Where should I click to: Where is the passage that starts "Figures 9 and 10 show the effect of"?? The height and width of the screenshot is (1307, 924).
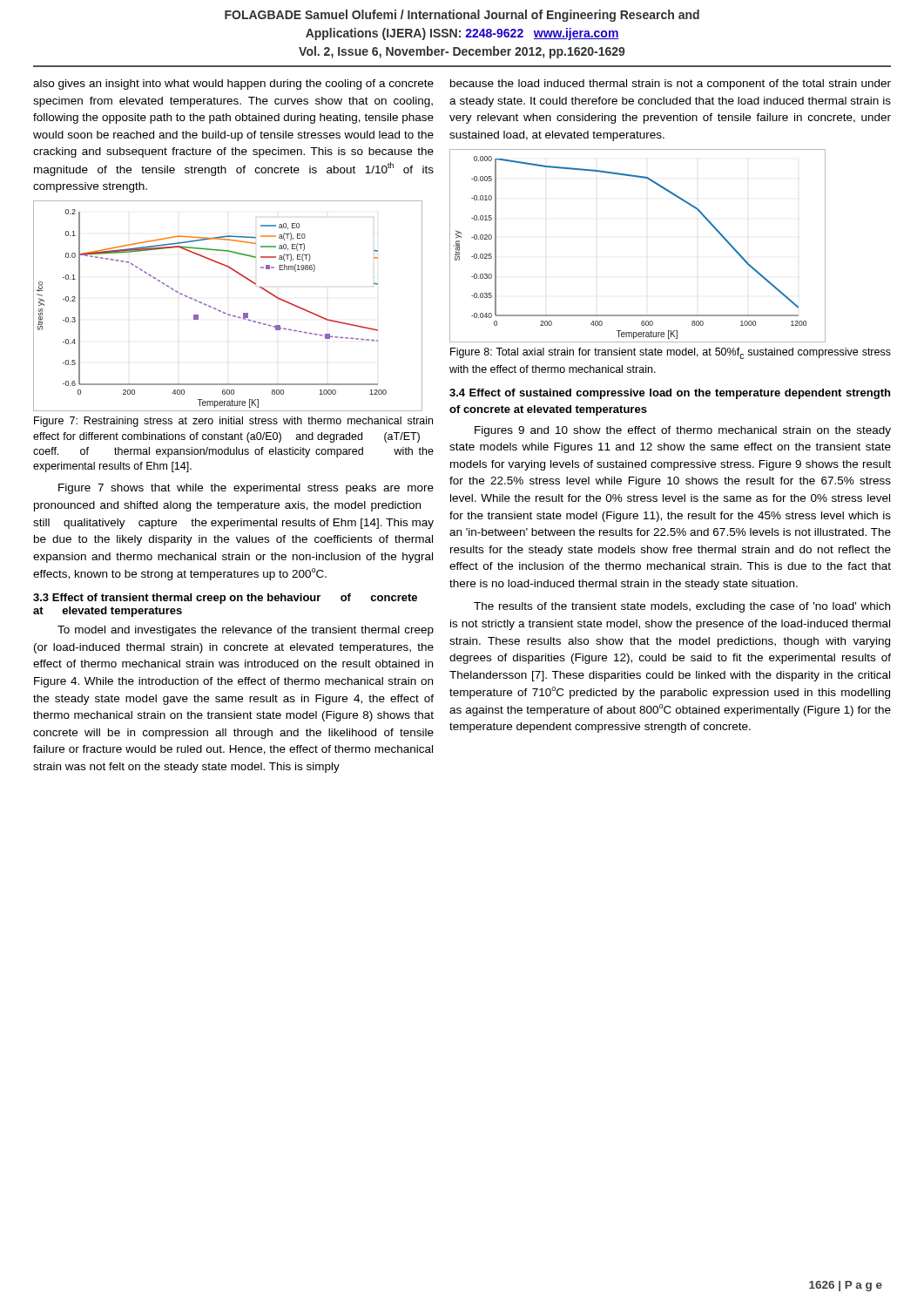[x=670, y=506]
